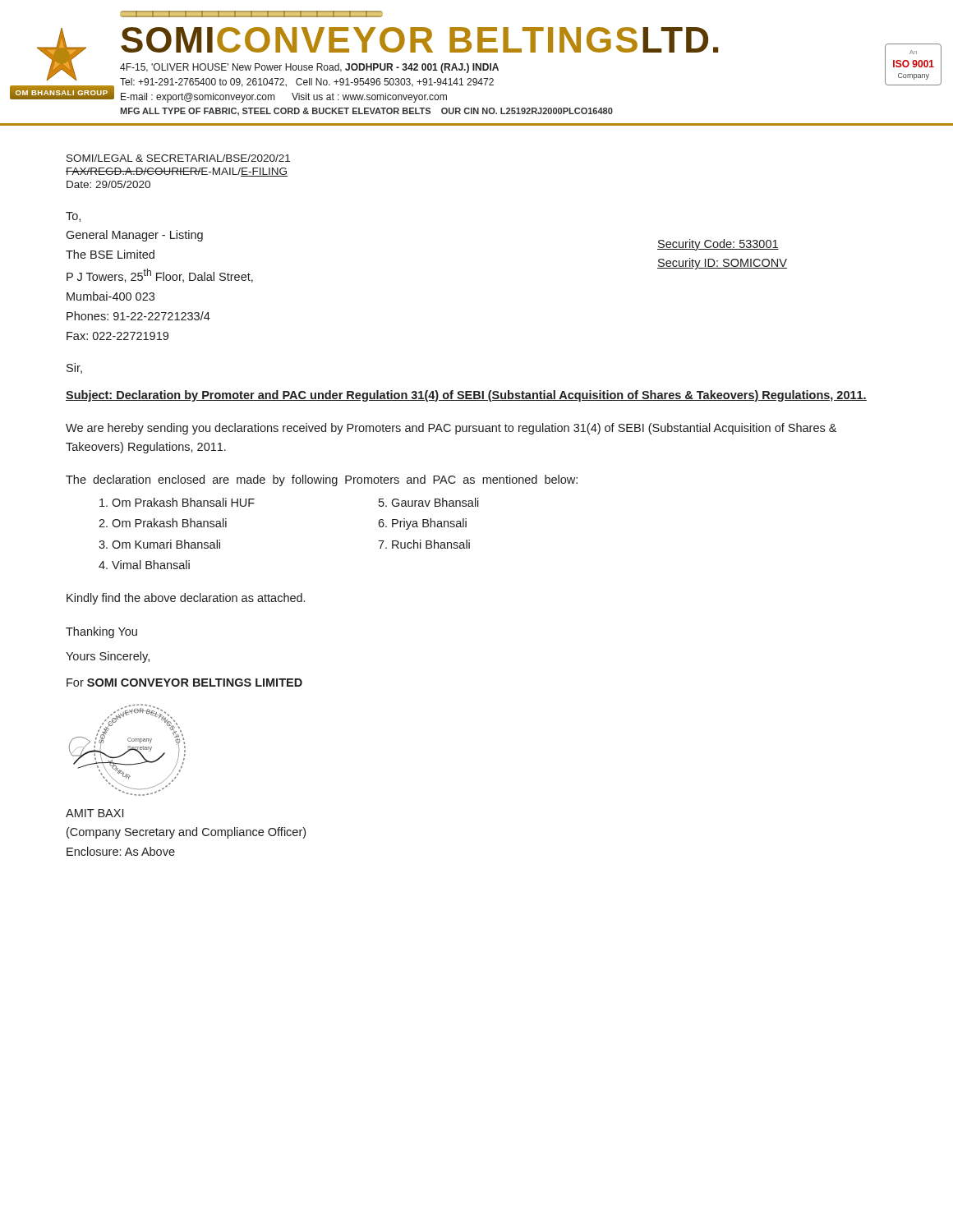Where does it say "Date: 29/05/2020"?
This screenshot has width=953, height=1232.
click(108, 184)
